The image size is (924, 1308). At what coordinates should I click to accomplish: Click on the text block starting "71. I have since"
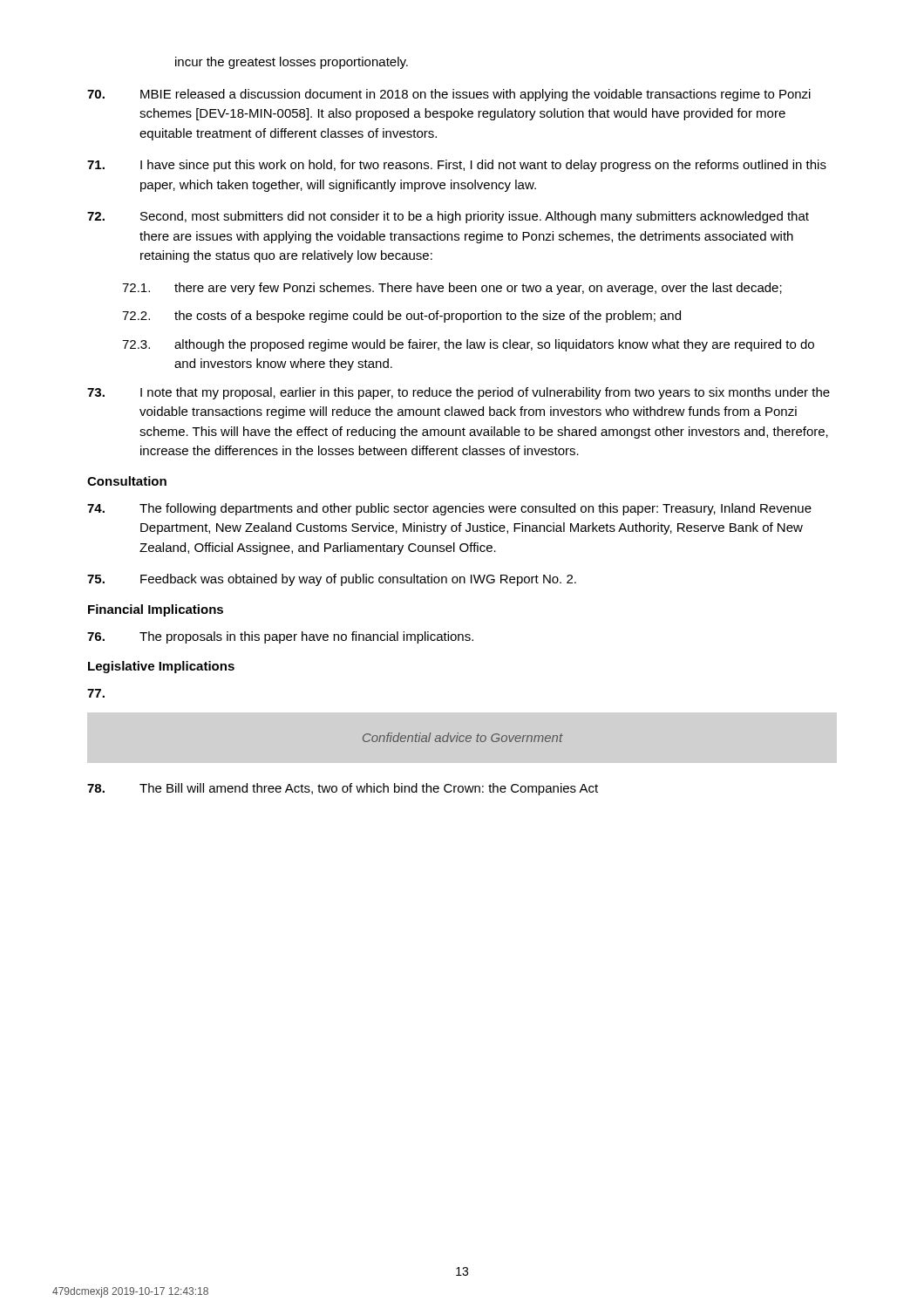[x=462, y=175]
